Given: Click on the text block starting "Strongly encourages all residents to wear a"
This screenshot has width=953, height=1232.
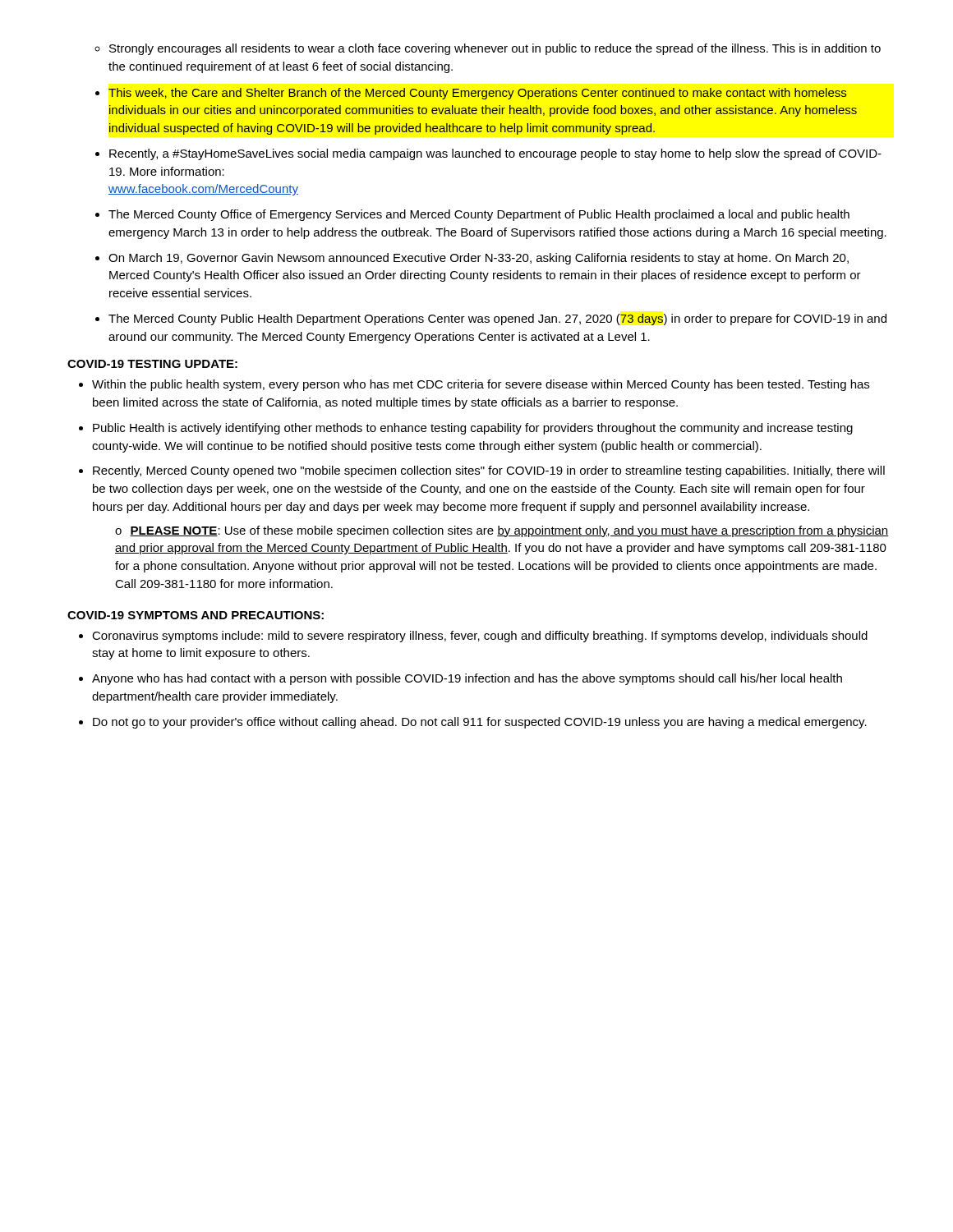Looking at the screenshot, I should (501, 57).
